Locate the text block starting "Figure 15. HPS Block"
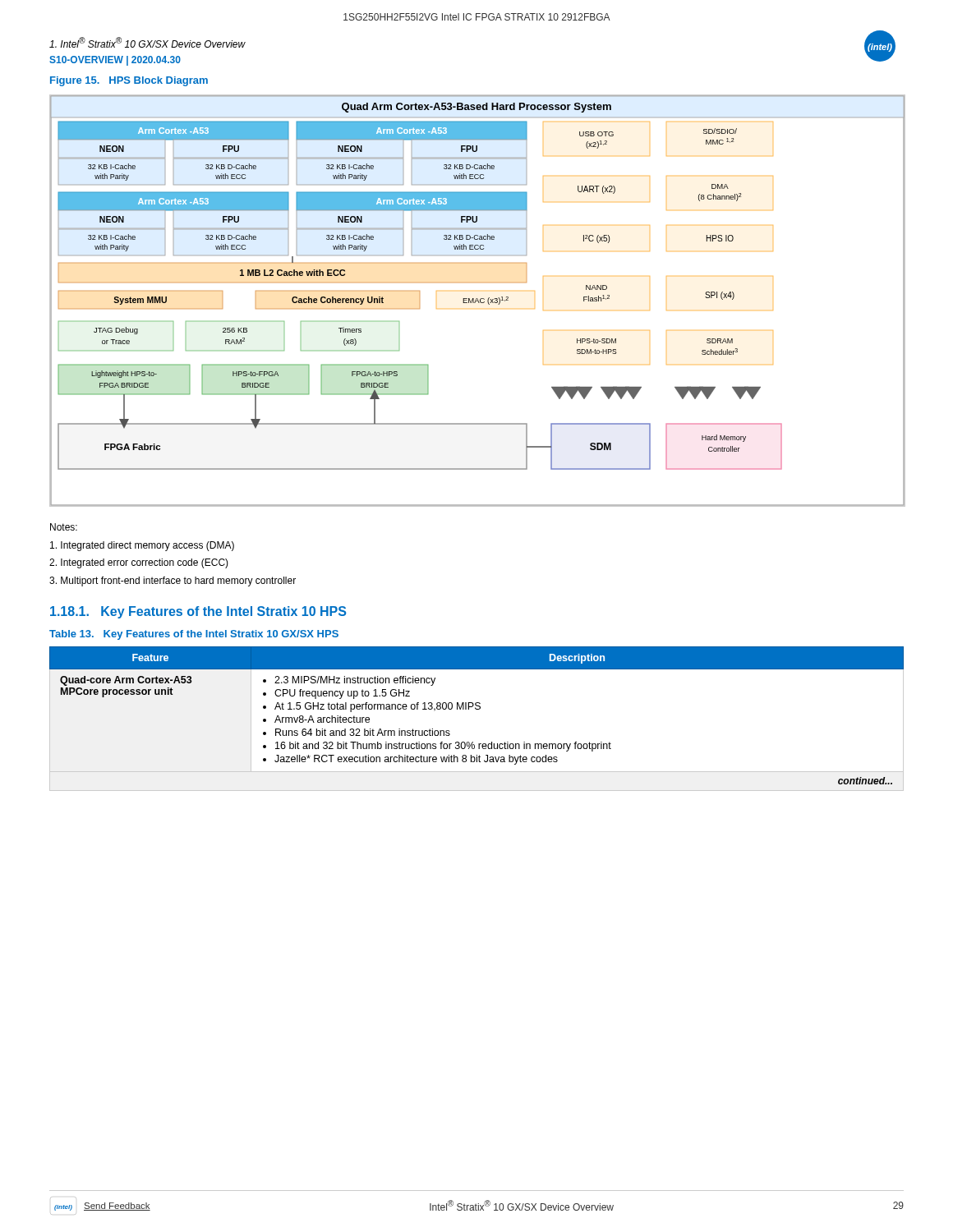The height and width of the screenshot is (1232, 953). [129, 80]
